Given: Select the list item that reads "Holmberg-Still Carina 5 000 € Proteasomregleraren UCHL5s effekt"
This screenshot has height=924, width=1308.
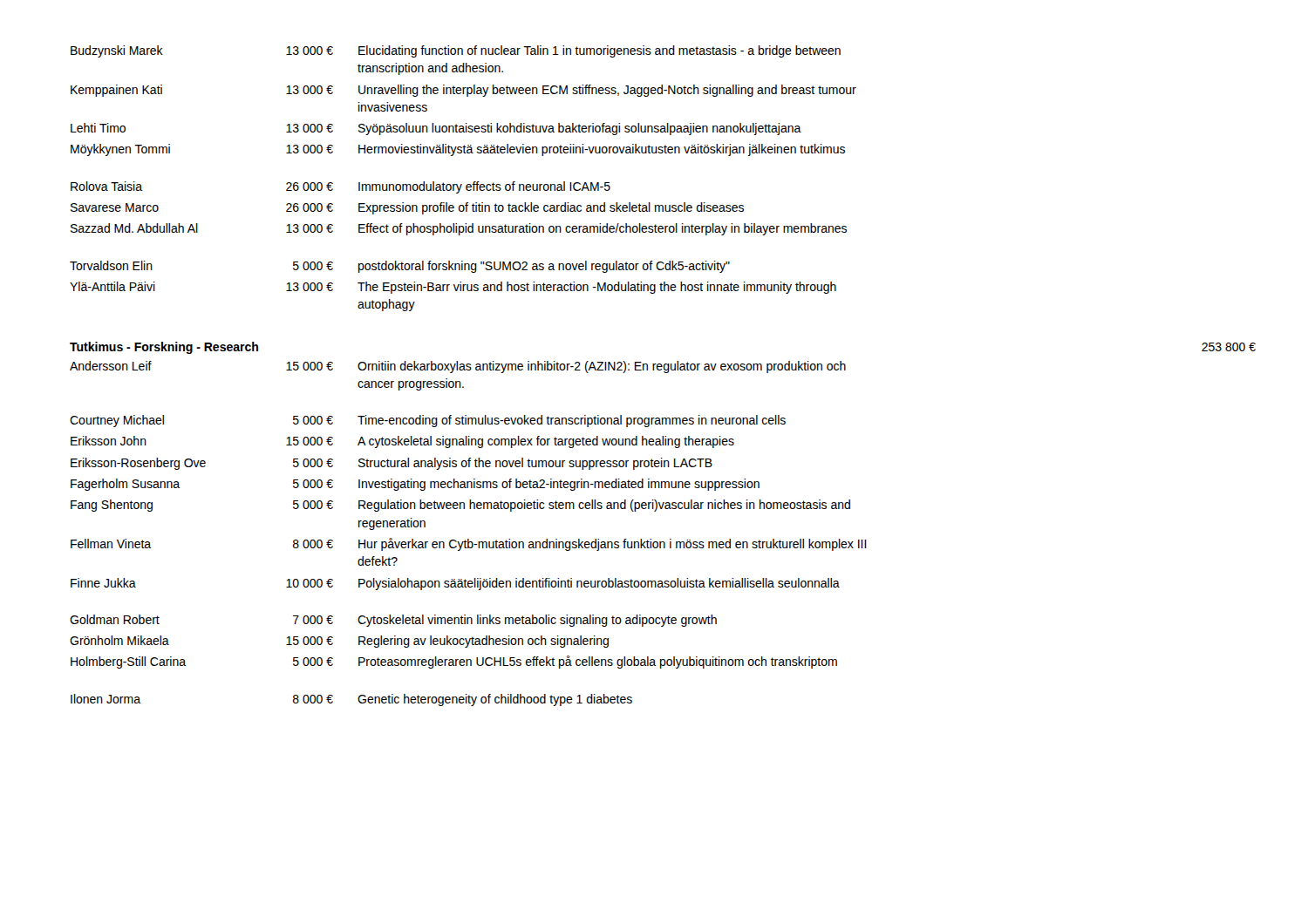Looking at the screenshot, I should [562, 662].
